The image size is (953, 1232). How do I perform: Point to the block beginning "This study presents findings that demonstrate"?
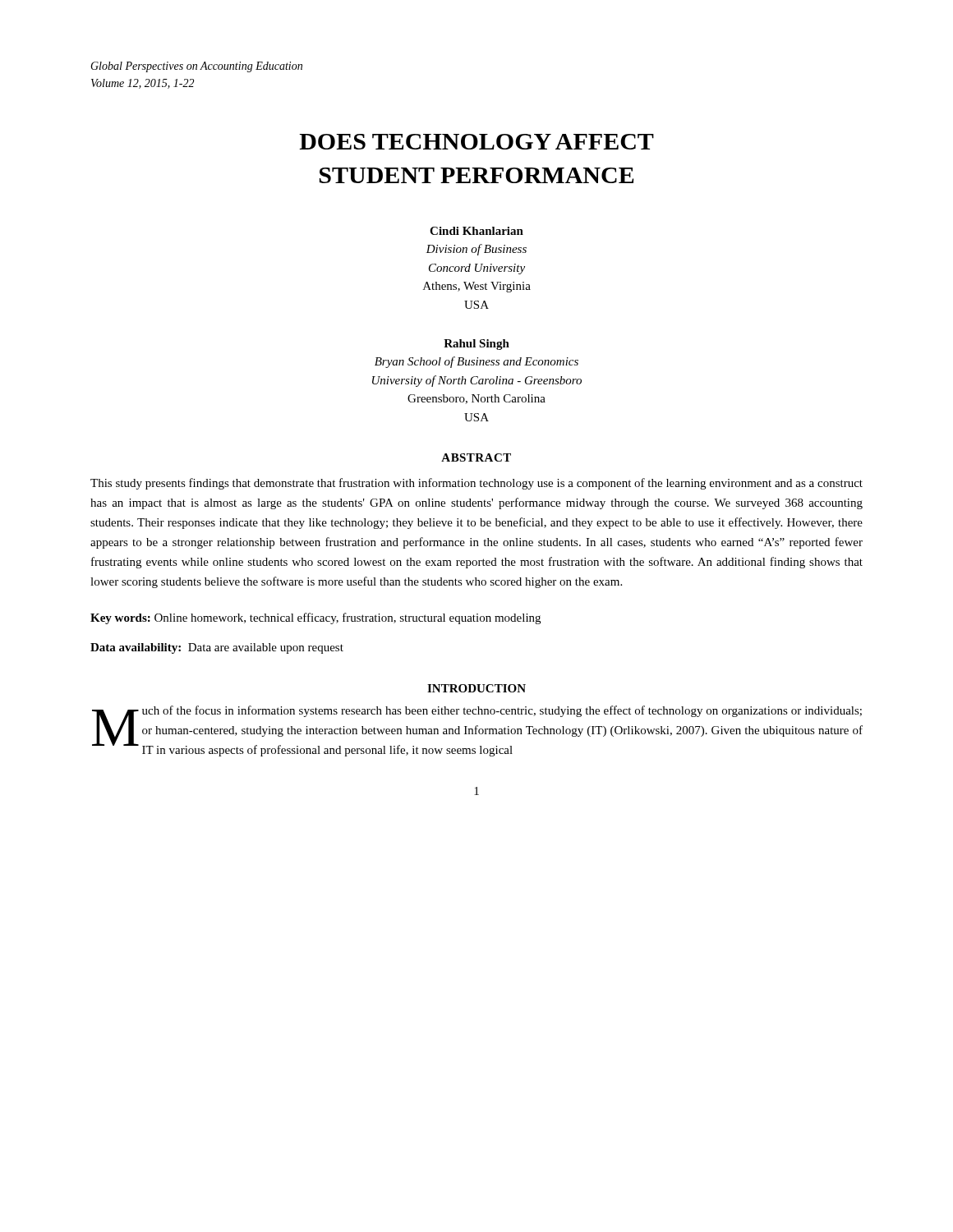click(476, 532)
